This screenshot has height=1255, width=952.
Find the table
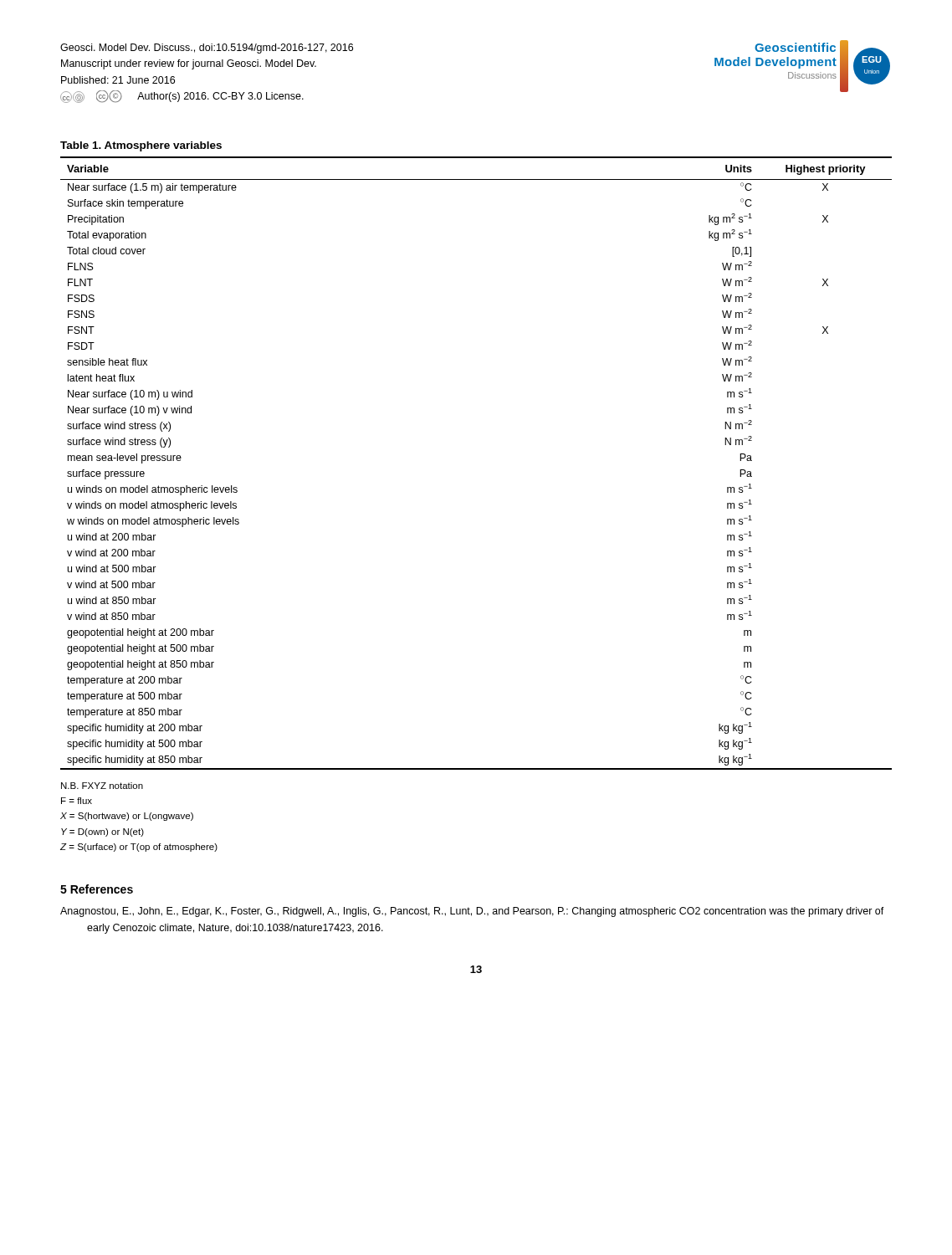476,463
